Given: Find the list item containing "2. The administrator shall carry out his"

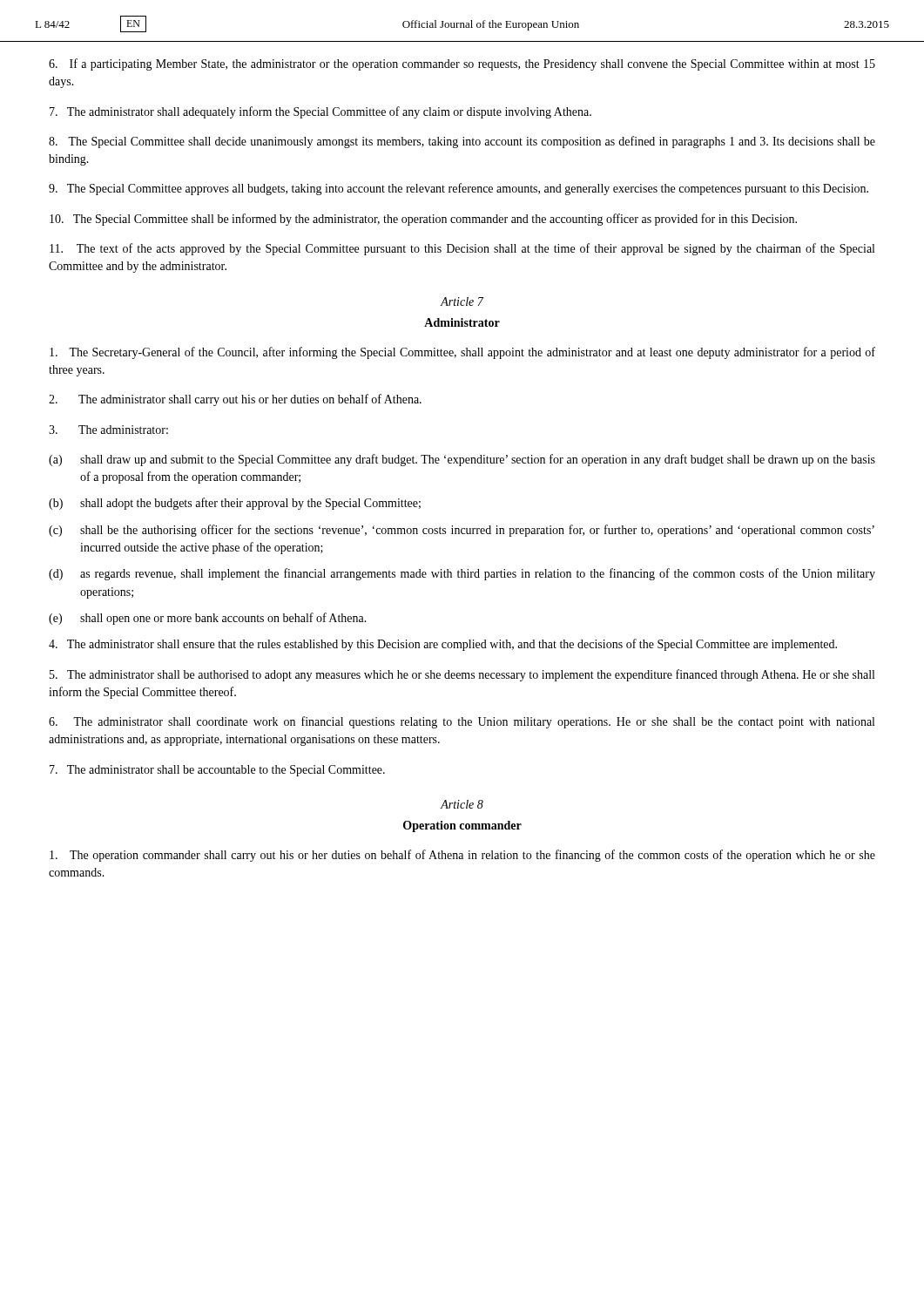Looking at the screenshot, I should 235,400.
